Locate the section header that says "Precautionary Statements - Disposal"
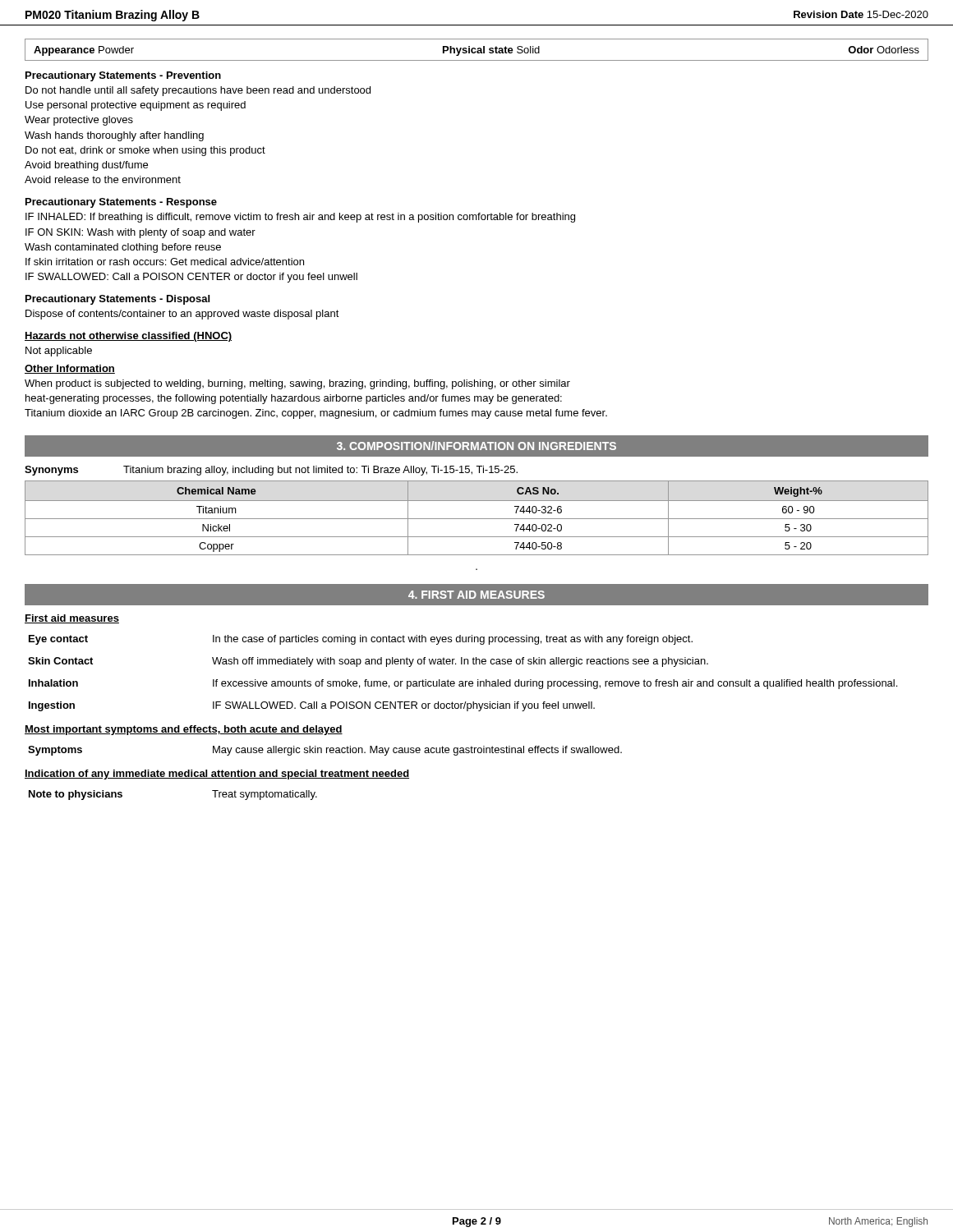This screenshot has width=953, height=1232. pos(118,299)
